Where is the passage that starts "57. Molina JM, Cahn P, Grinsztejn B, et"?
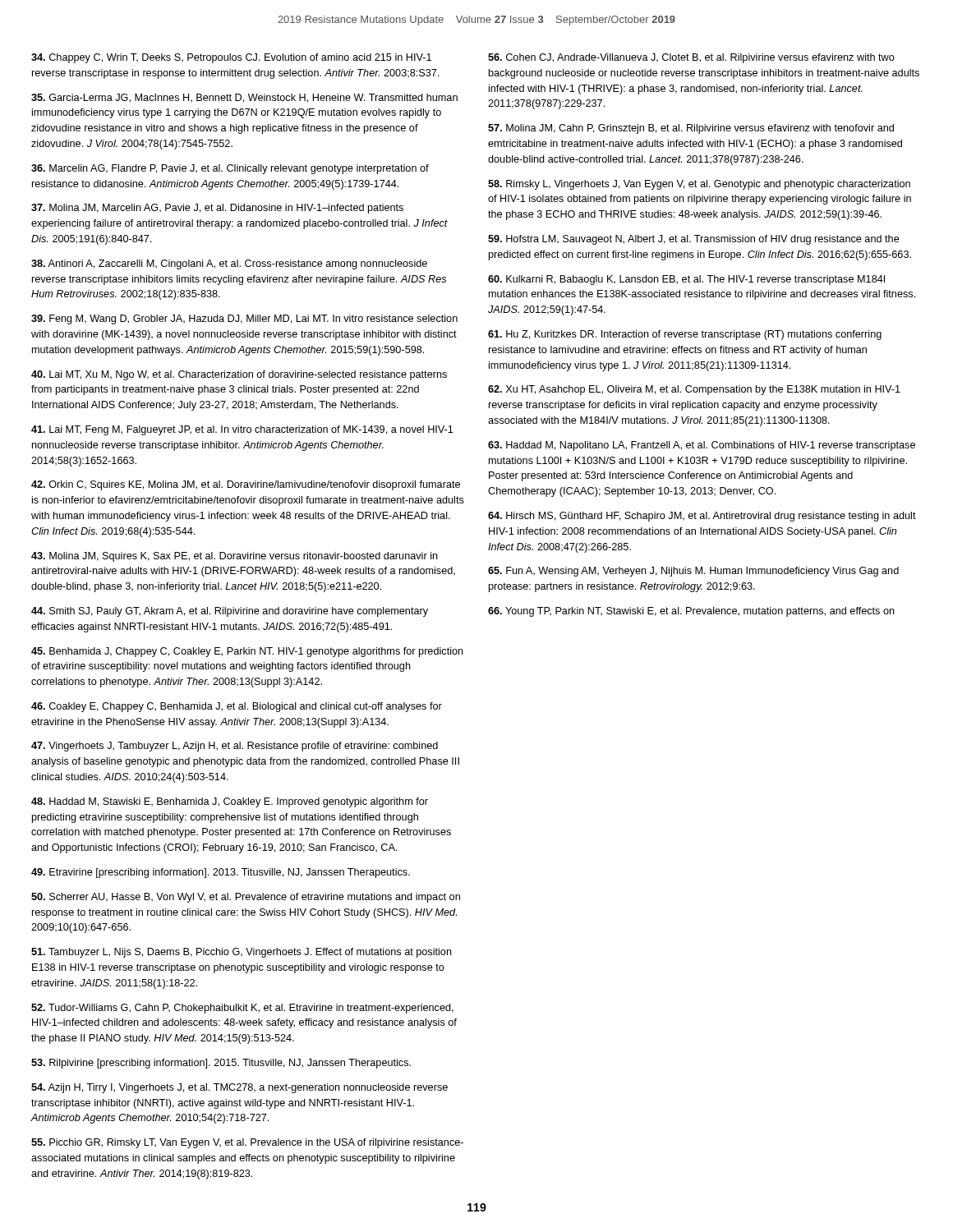 [695, 144]
